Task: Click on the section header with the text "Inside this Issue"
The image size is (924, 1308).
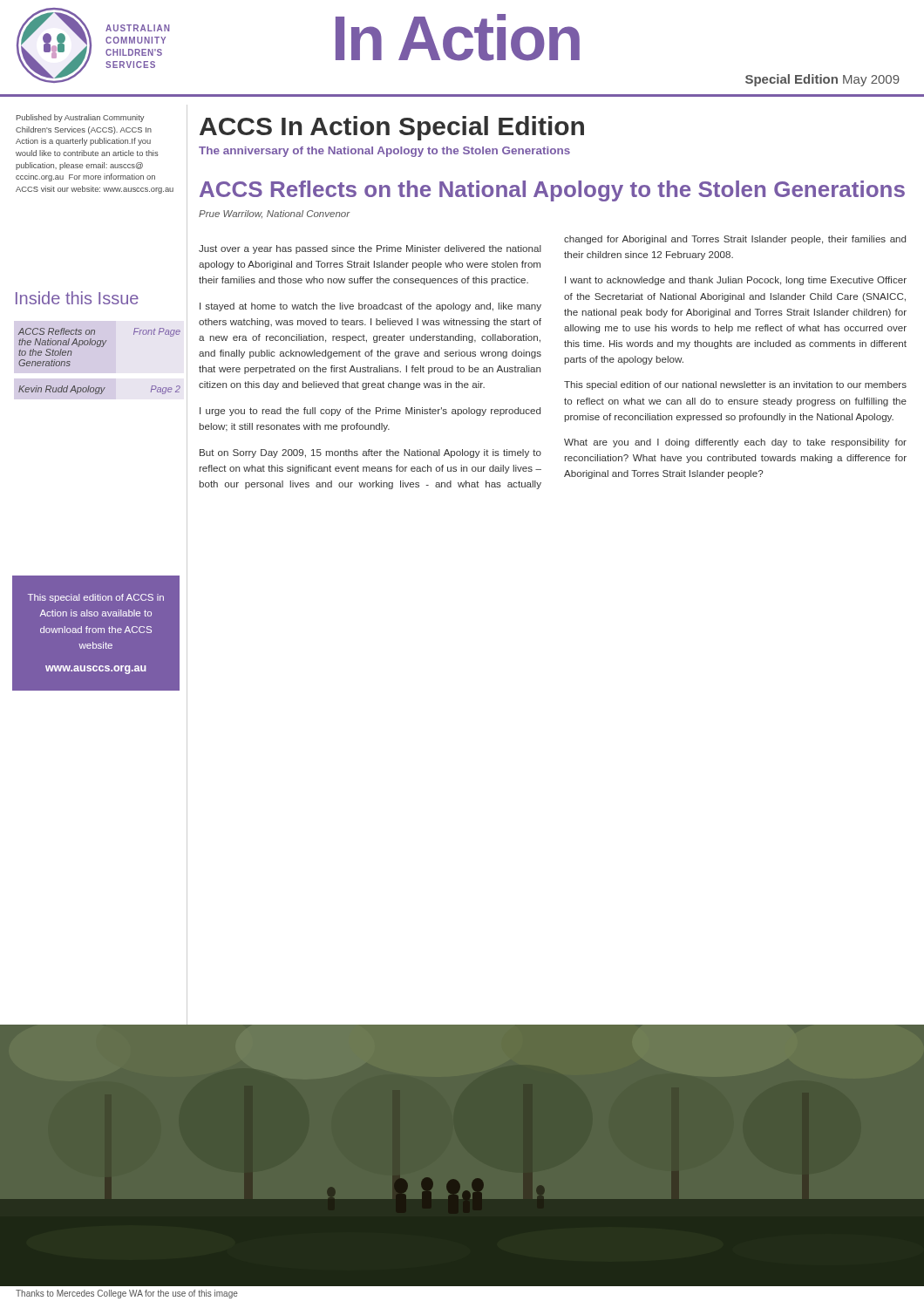Action: 76,298
